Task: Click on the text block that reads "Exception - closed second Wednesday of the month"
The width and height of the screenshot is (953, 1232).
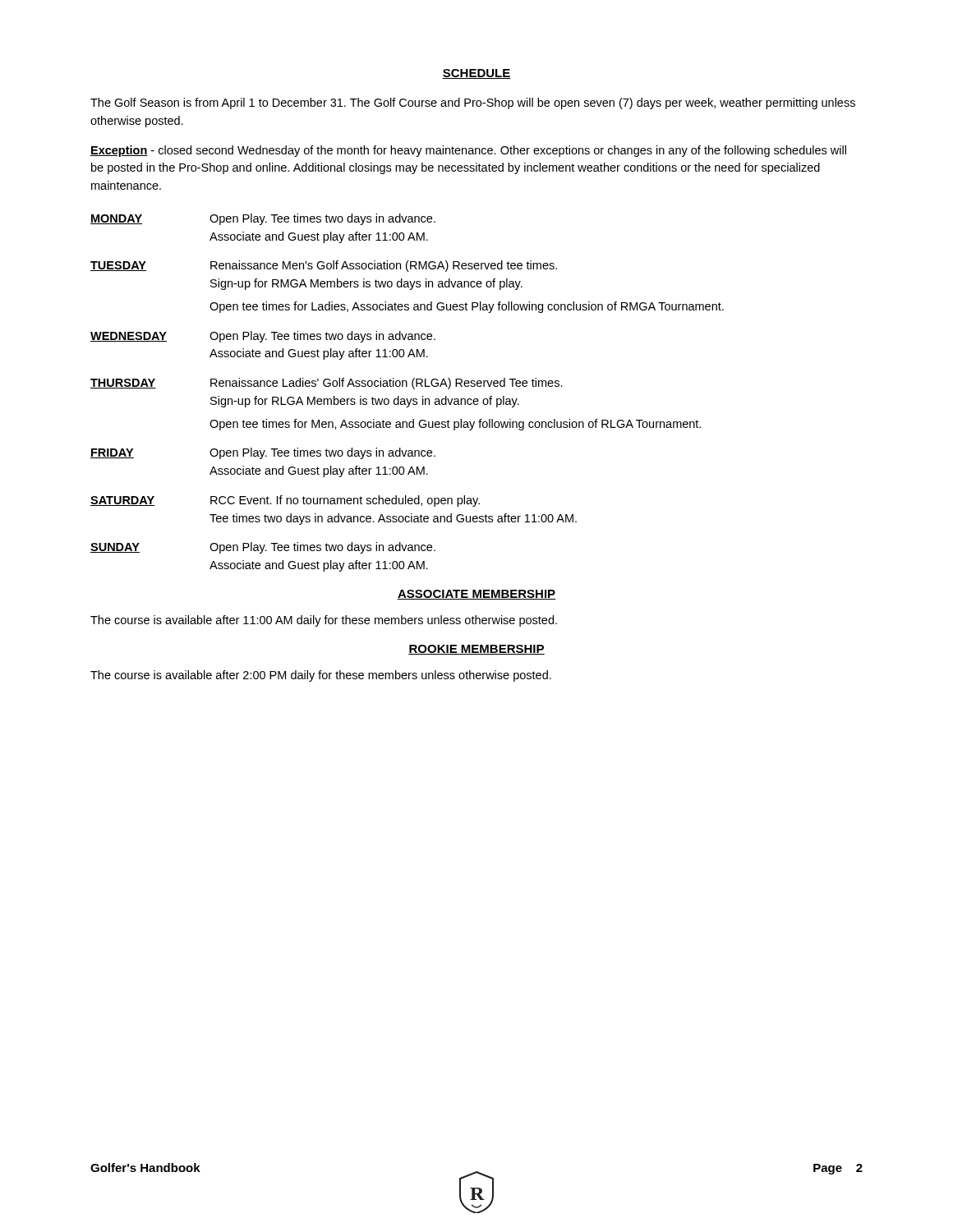Action: (469, 168)
